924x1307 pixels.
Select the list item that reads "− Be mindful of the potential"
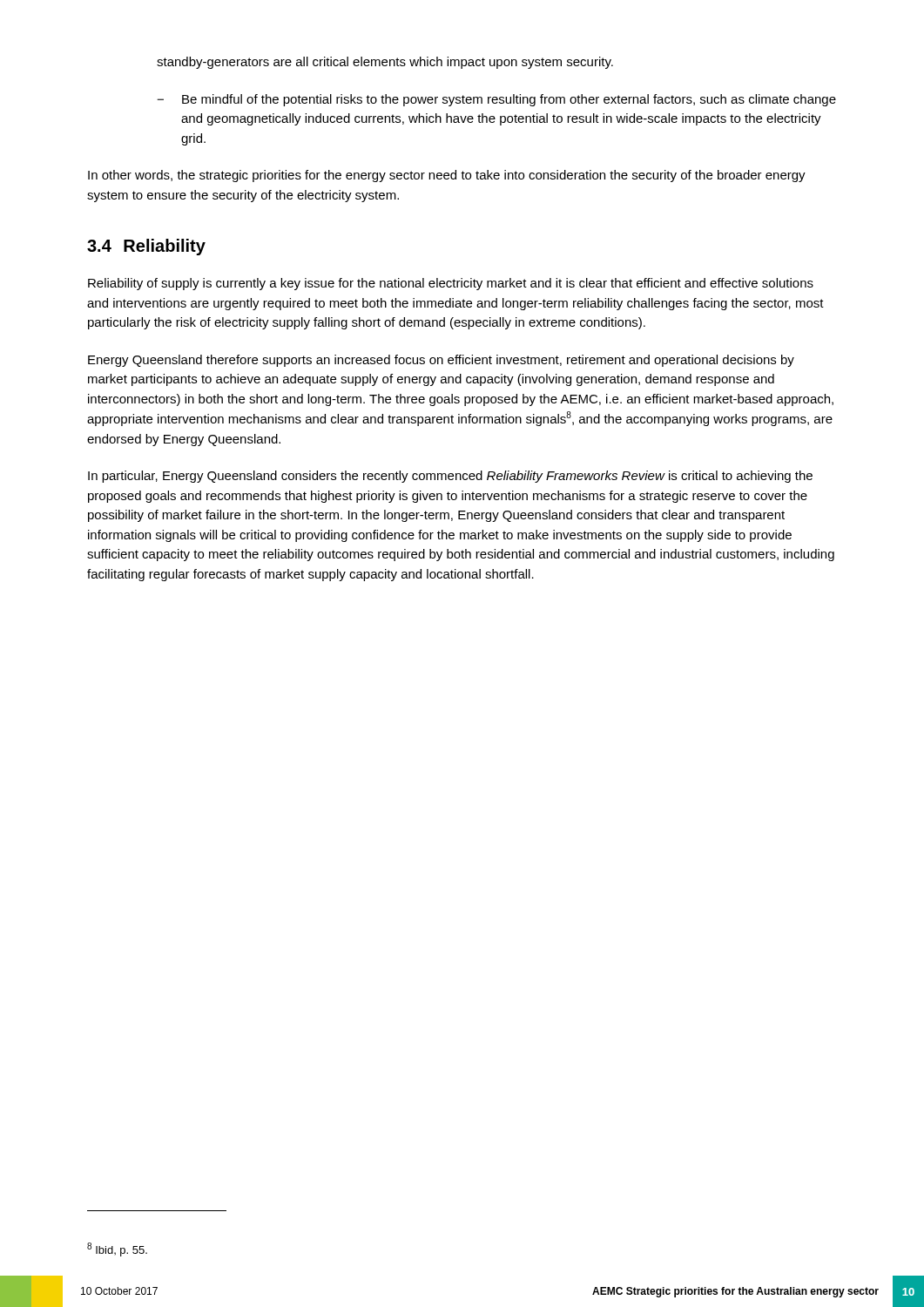(x=497, y=119)
